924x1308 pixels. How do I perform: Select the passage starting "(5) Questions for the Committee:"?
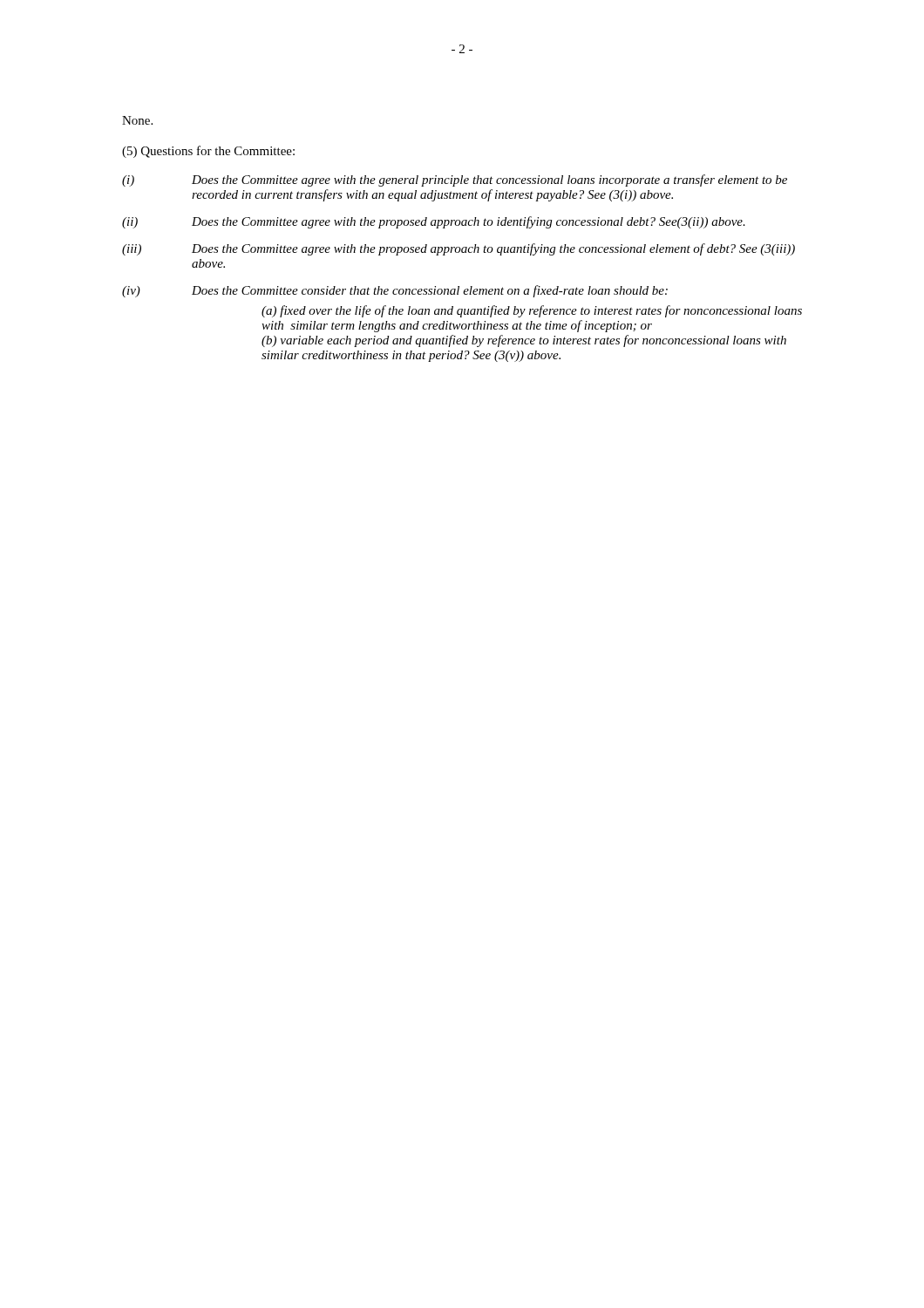(209, 151)
